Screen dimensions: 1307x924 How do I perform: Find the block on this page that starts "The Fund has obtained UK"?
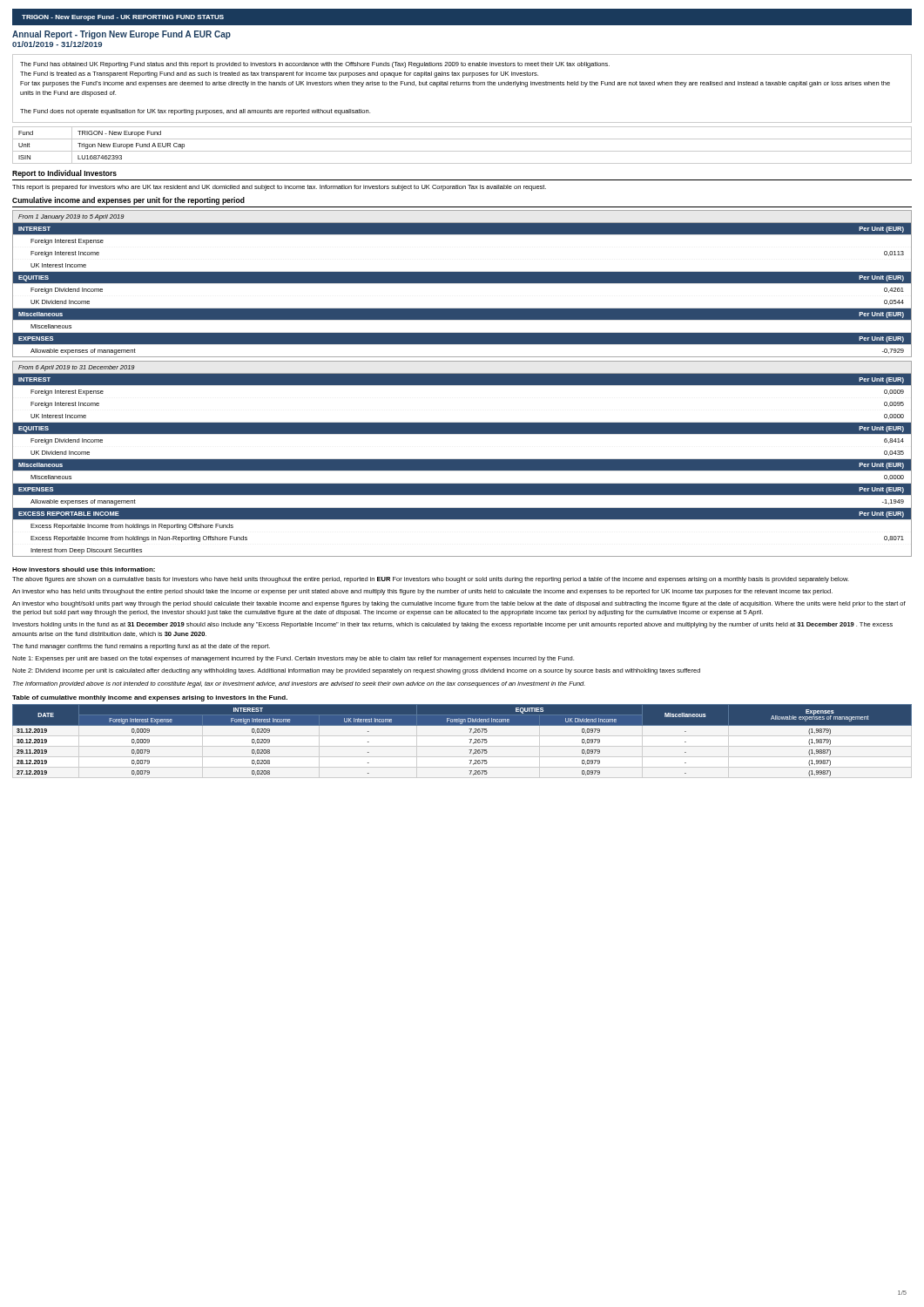(455, 88)
